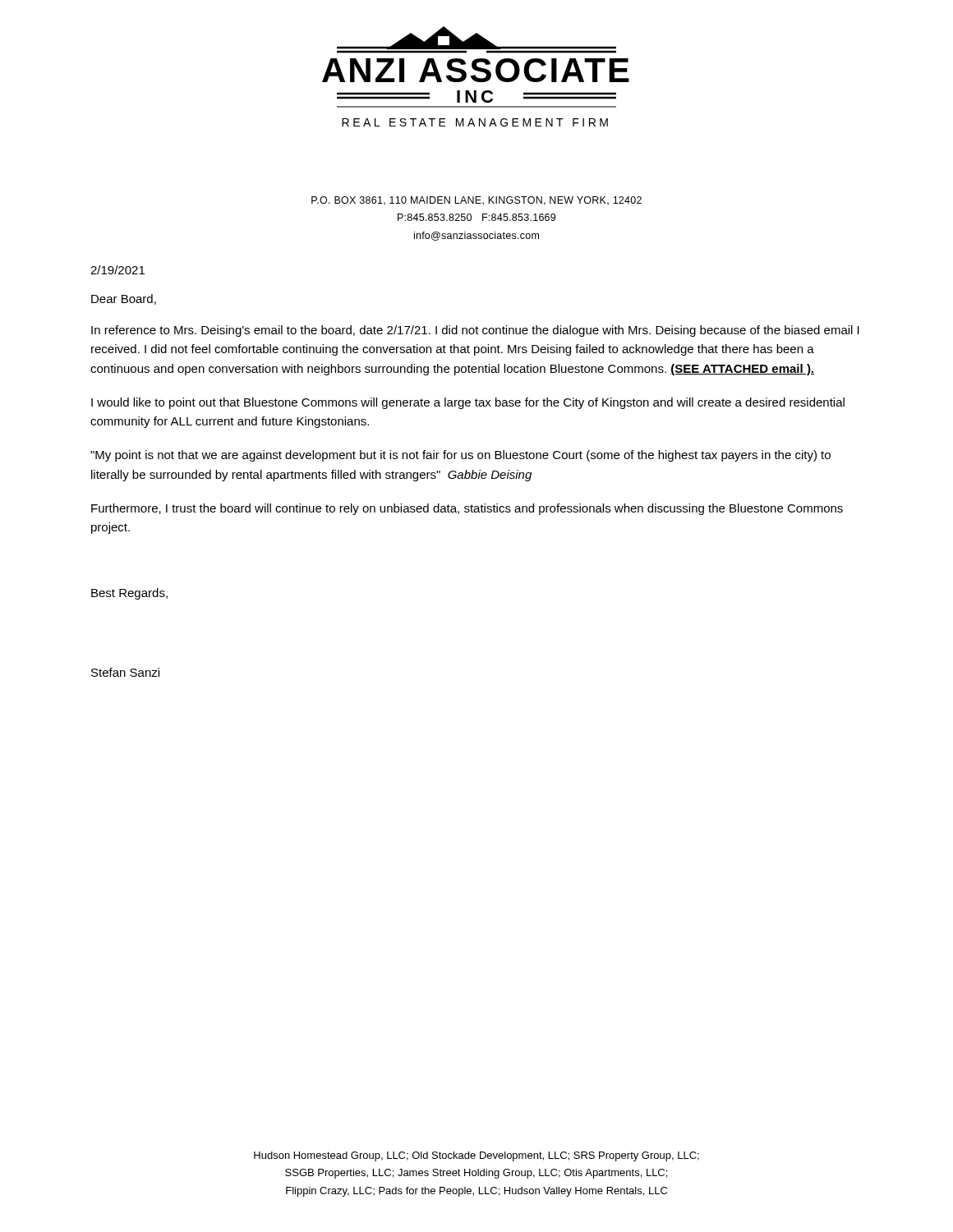Where is the passage that starts ""My point is"?

point(461,464)
